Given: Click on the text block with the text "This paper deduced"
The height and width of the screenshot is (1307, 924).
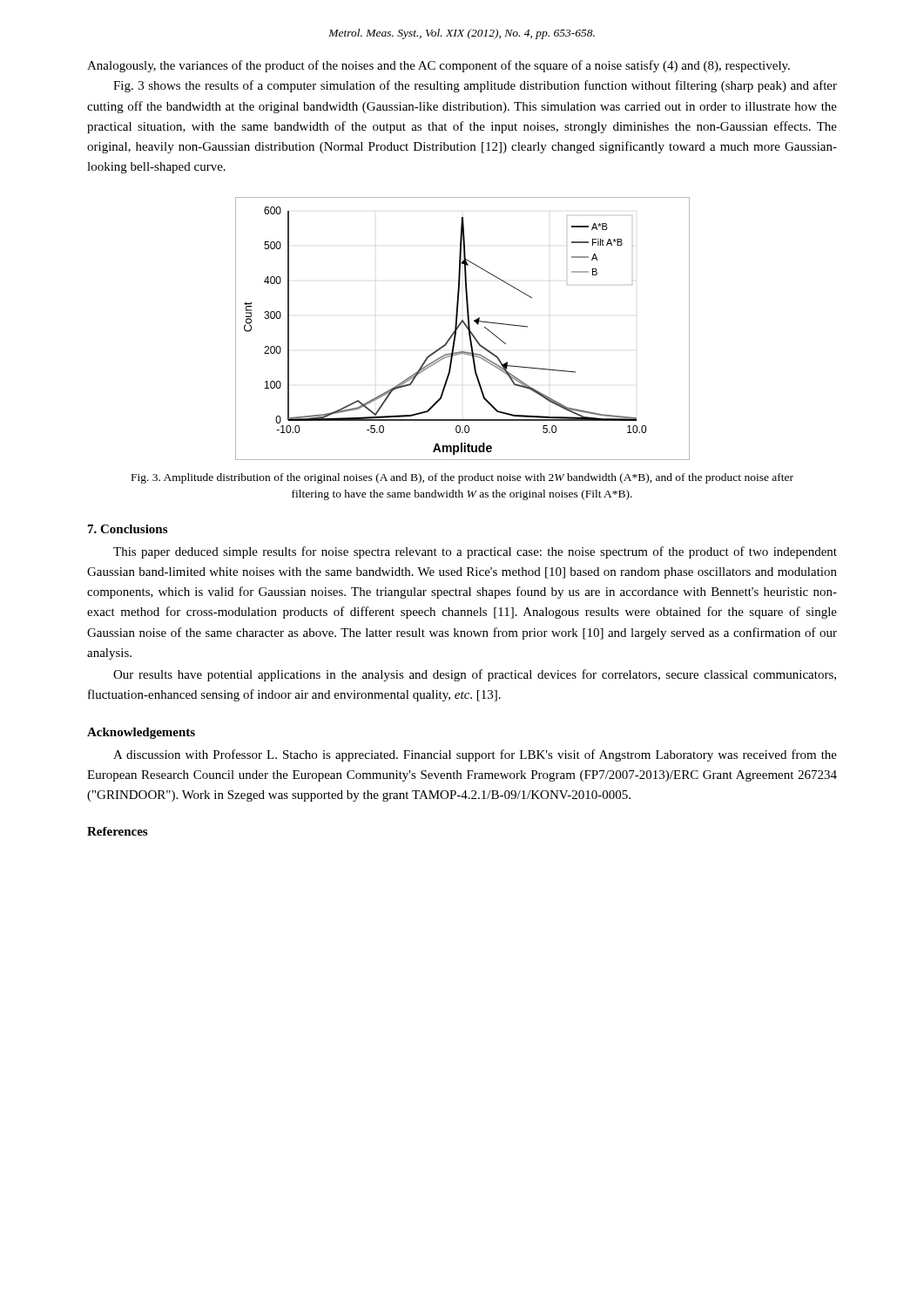Looking at the screenshot, I should (462, 602).
